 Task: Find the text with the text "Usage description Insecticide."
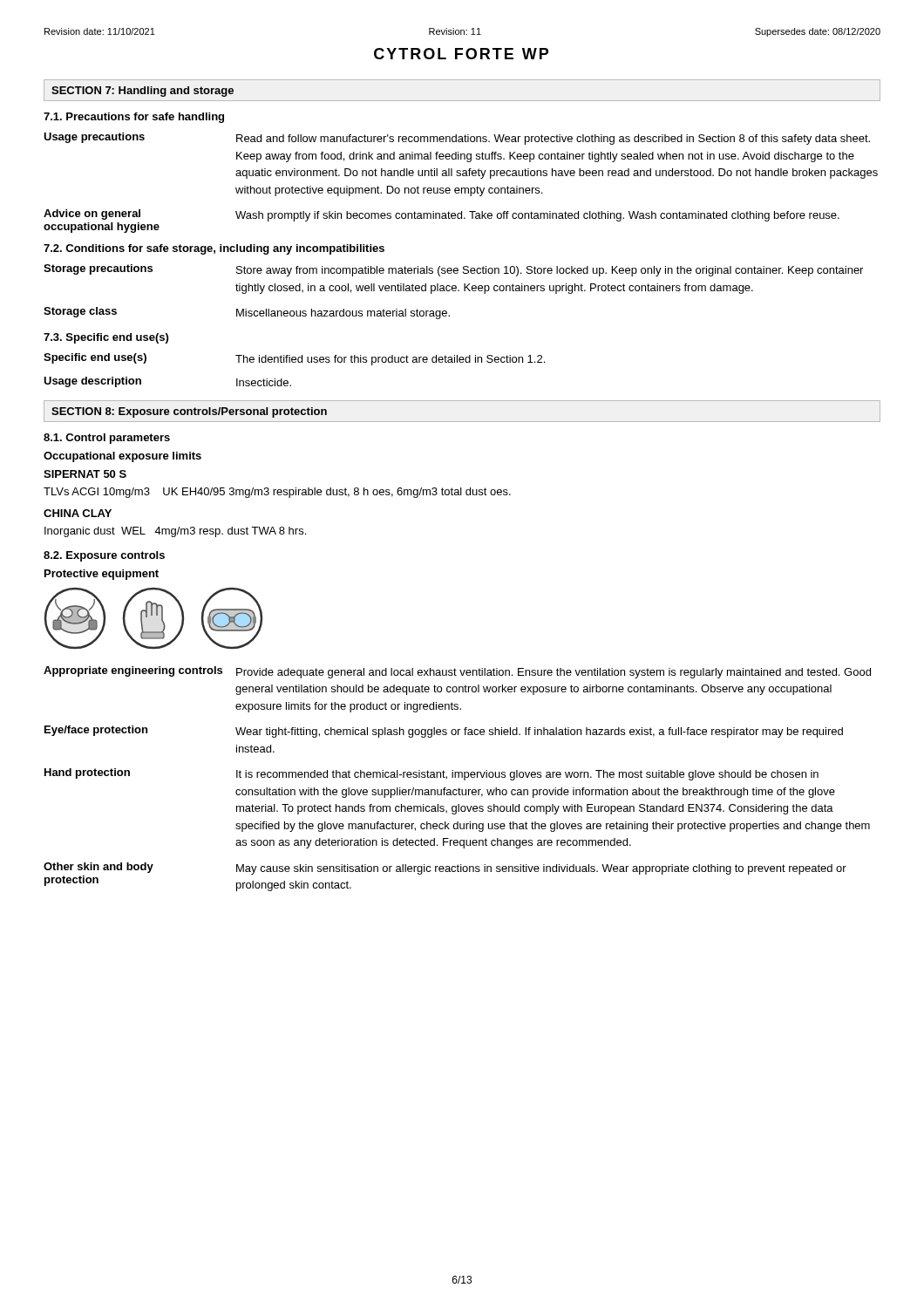click(97, 382)
